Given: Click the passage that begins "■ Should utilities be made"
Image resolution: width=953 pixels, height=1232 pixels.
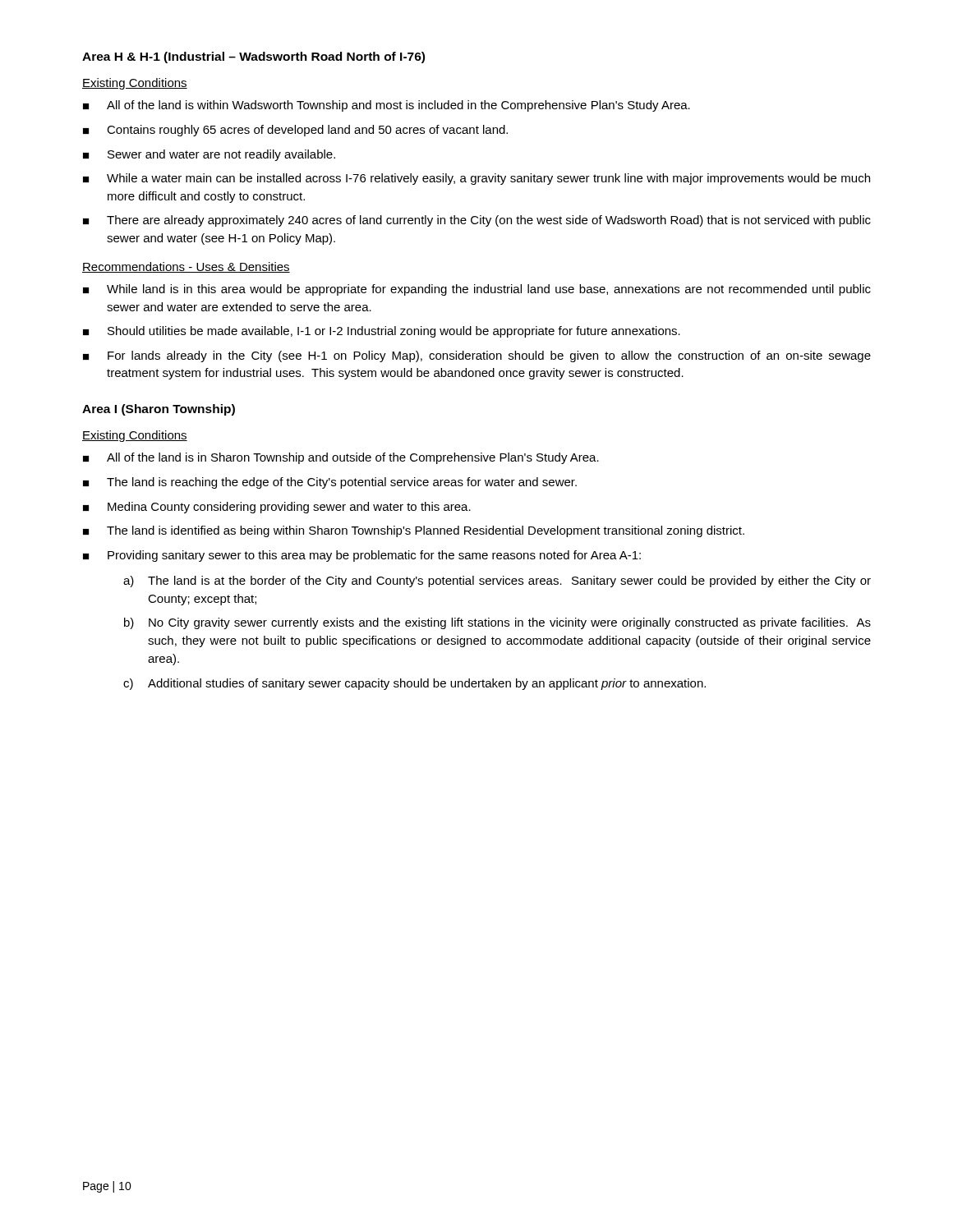Looking at the screenshot, I should pyautogui.click(x=476, y=331).
